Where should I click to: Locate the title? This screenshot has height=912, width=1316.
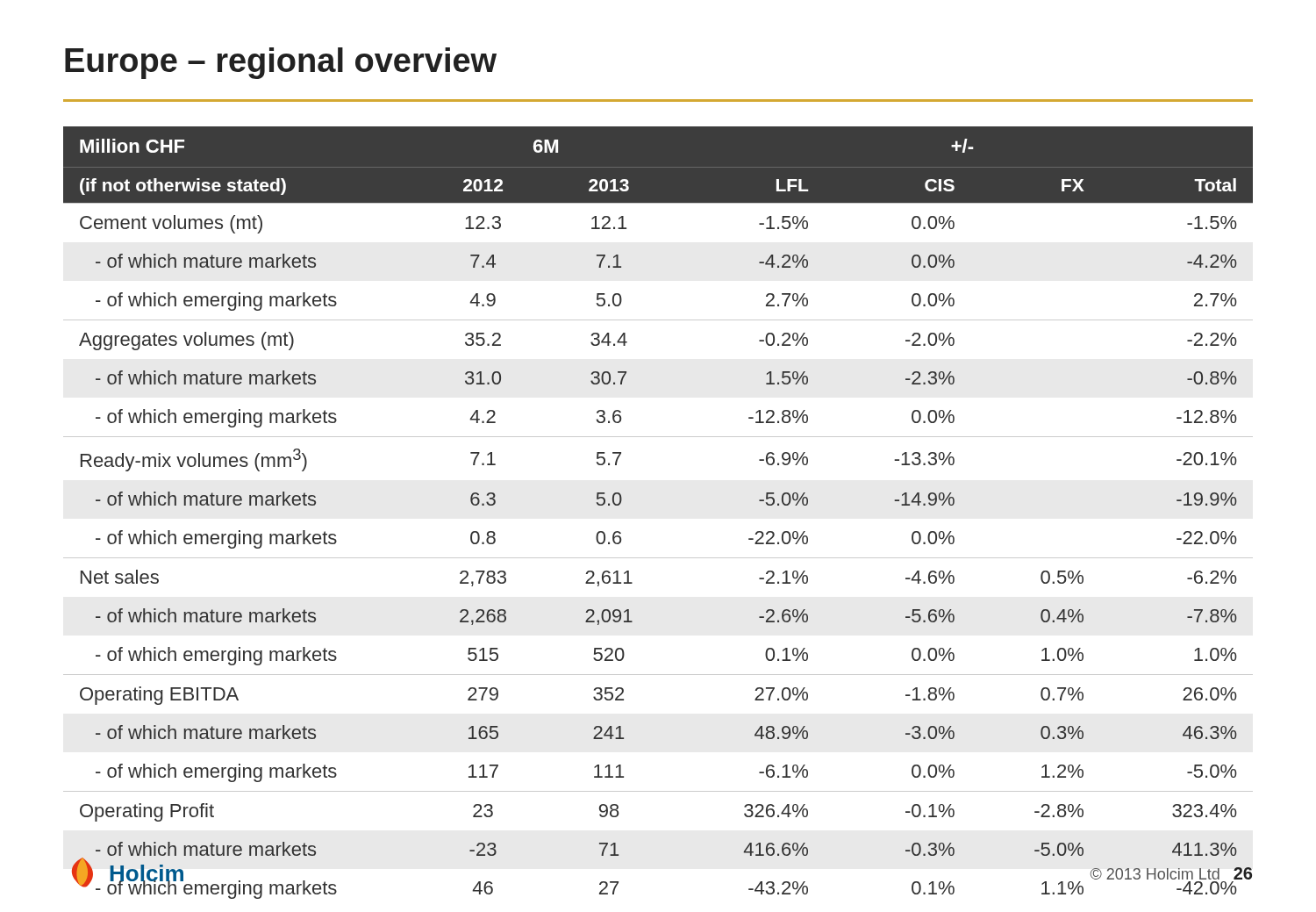(658, 61)
